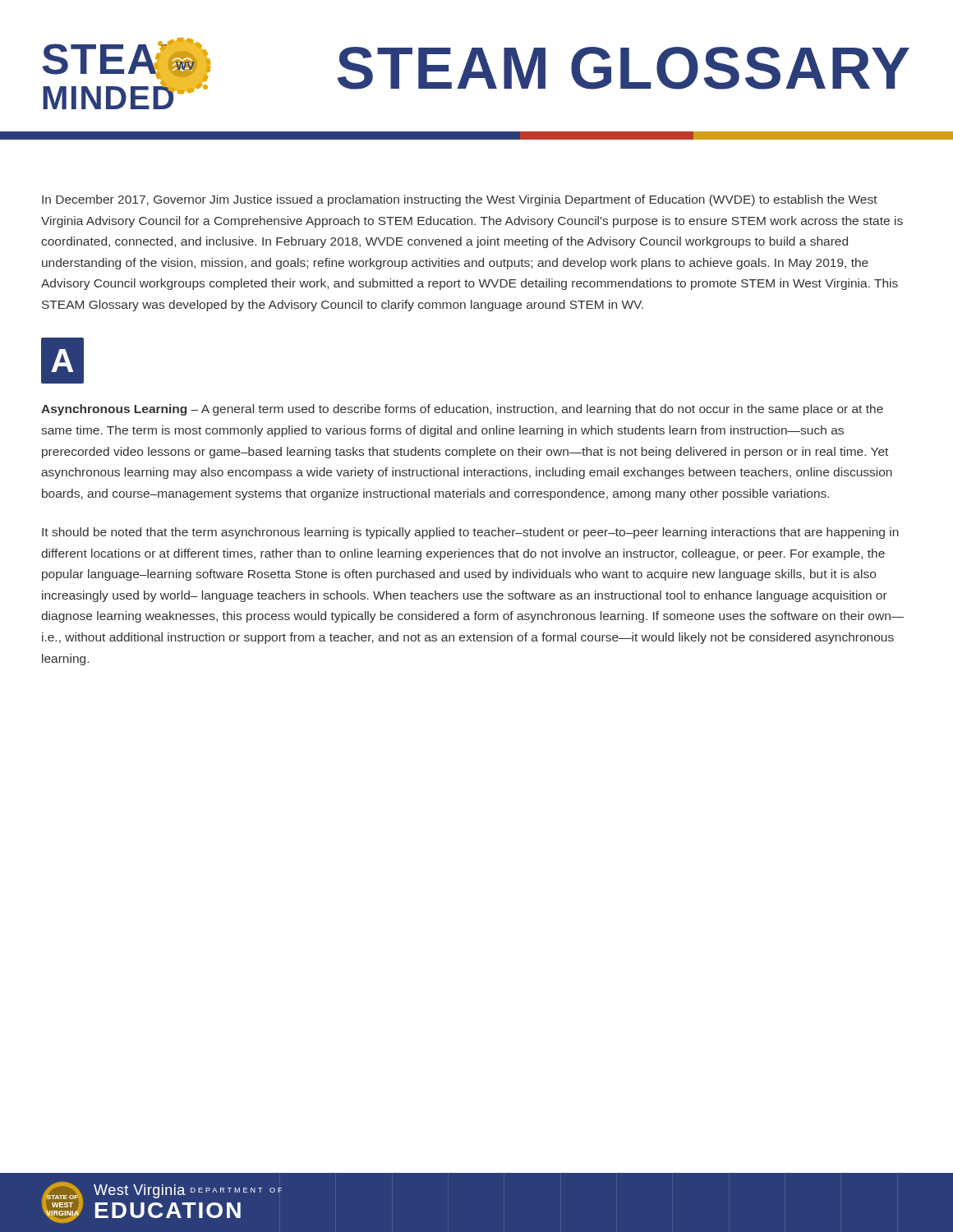Click where it says "STEAM GLOSSARY"
This screenshot has height=1232, width=953.
[624, 68]
